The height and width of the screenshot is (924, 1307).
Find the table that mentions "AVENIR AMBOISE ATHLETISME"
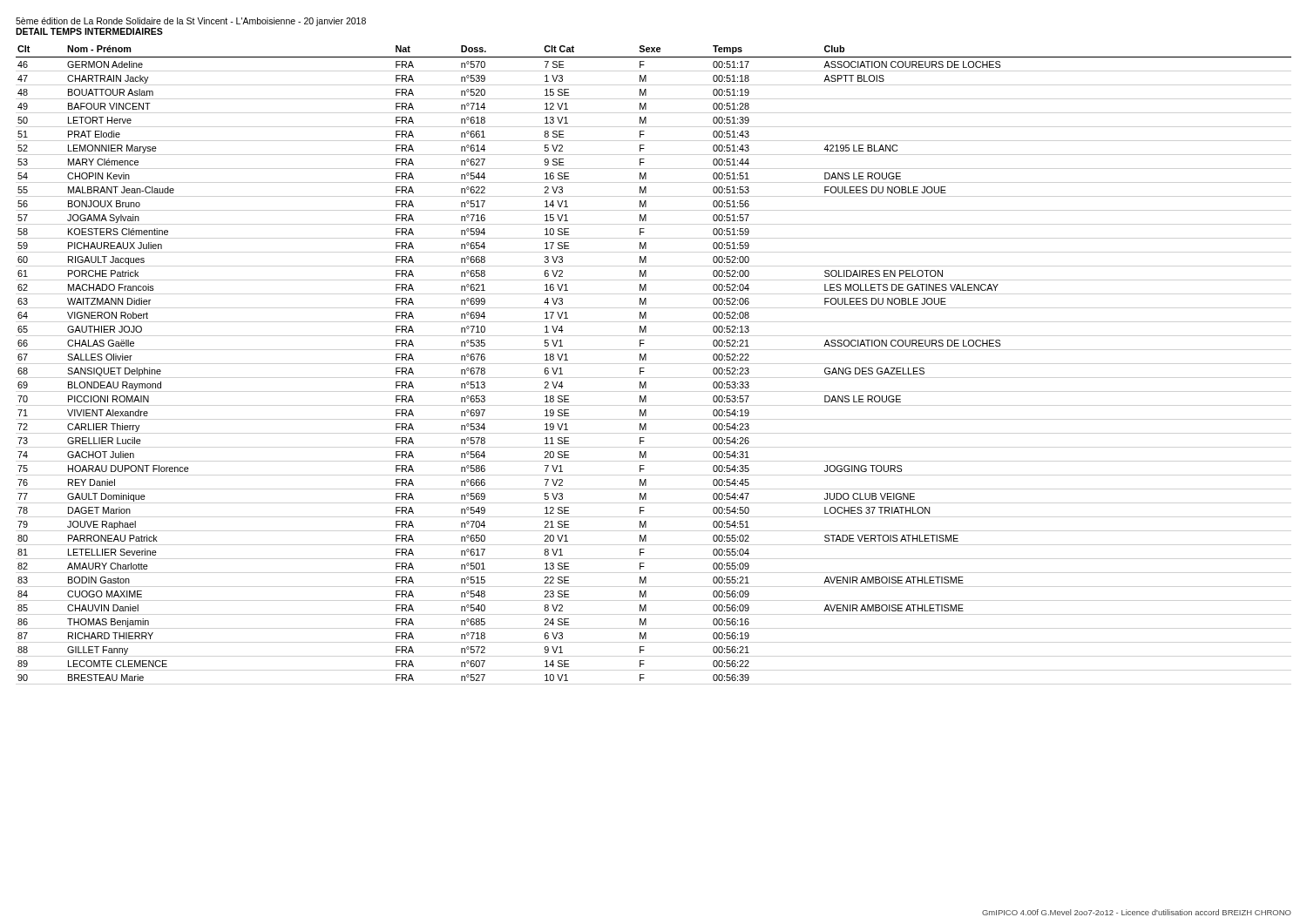[654, 363]
